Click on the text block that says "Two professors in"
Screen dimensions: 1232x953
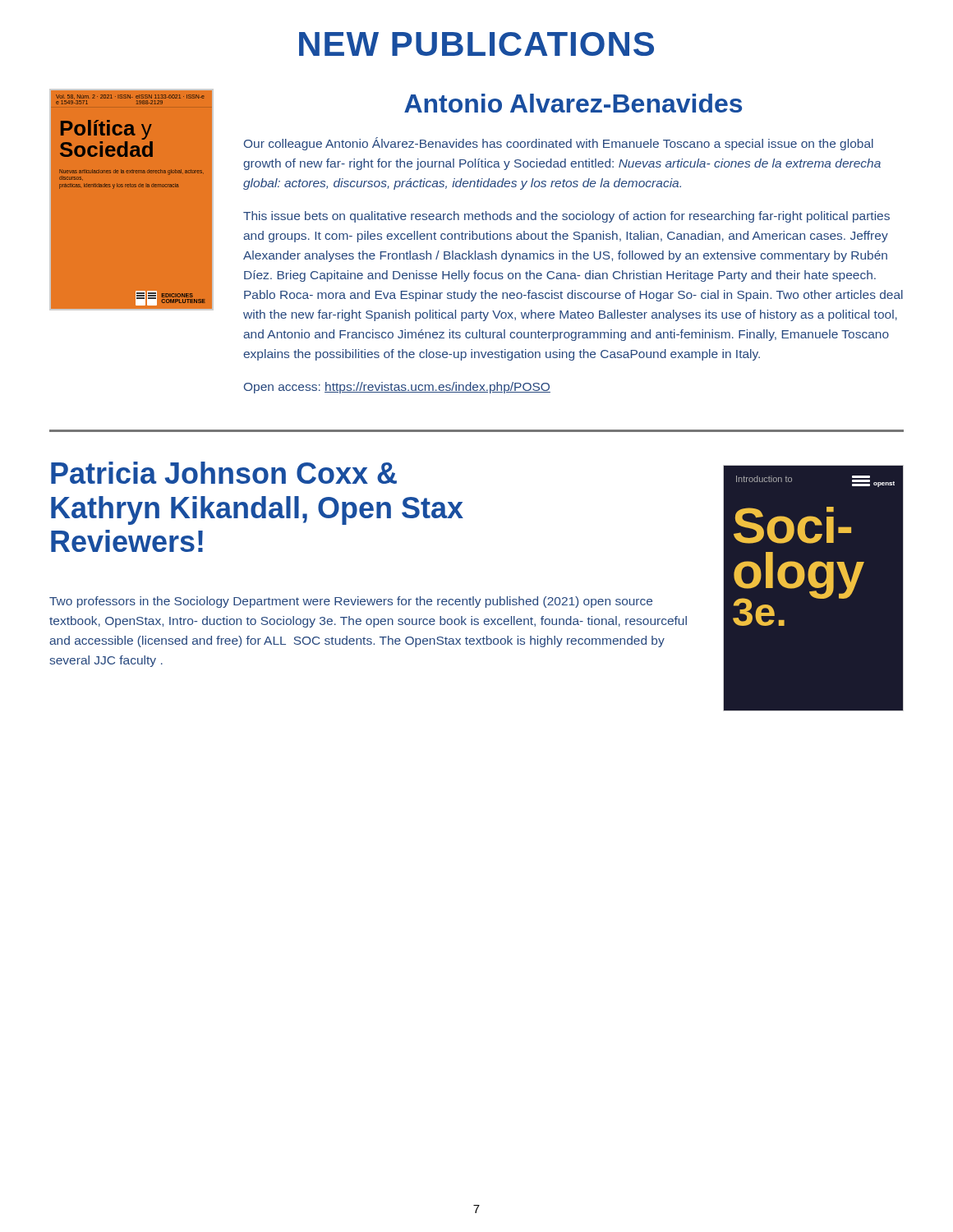[374, 631]
